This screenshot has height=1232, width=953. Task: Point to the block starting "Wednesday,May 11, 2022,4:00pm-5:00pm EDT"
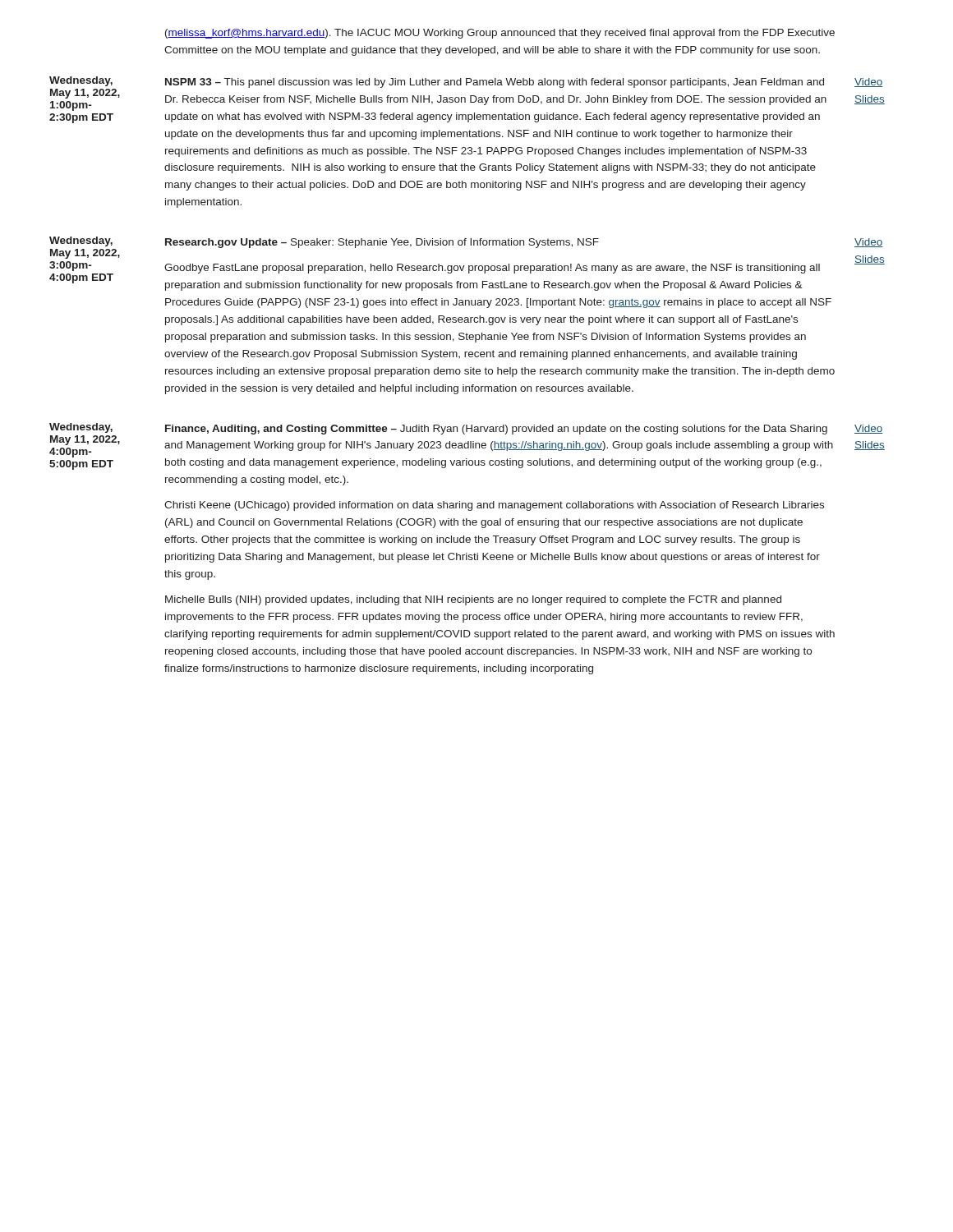coord(85,445)
